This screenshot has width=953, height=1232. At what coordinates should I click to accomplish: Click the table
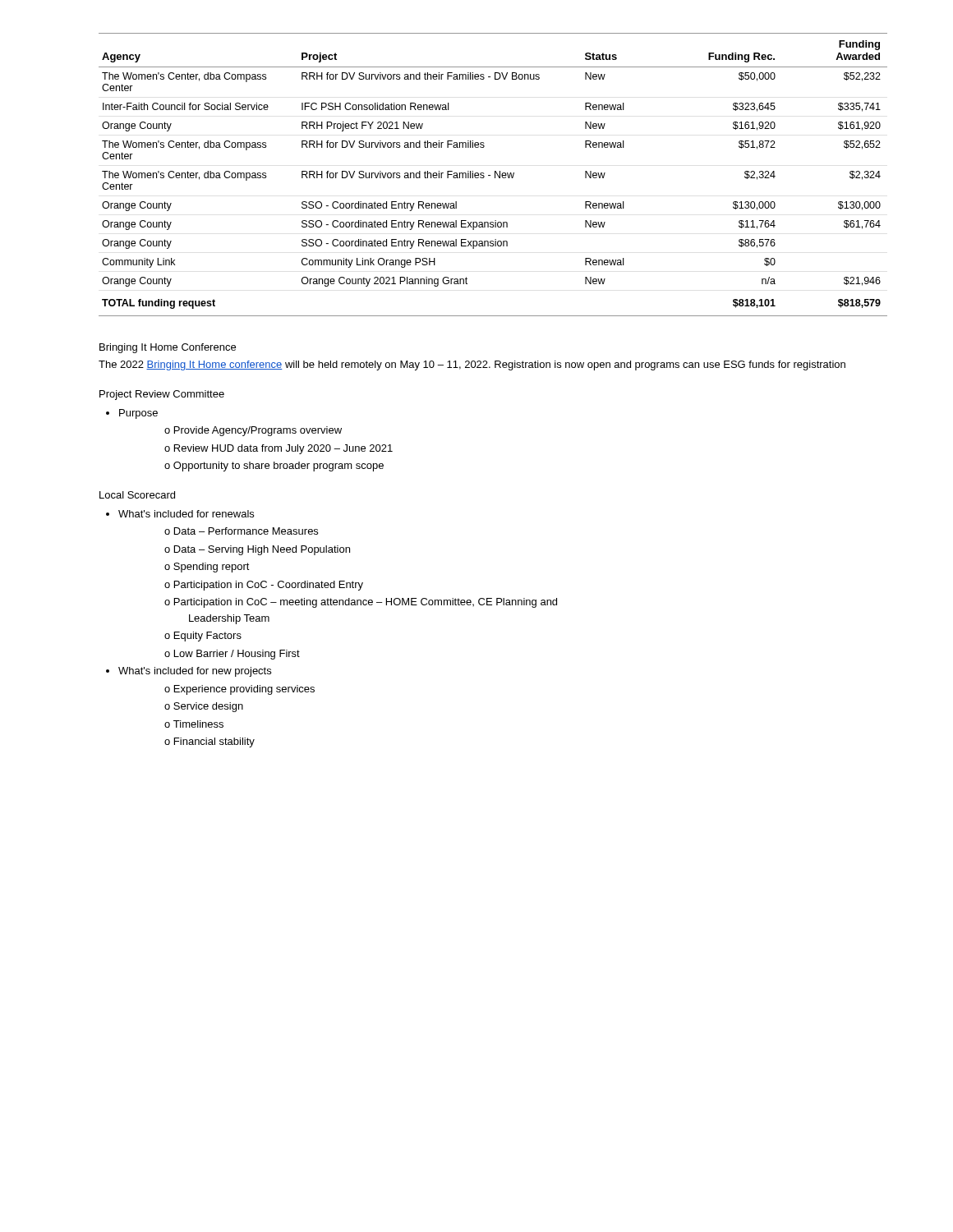(x=493, y=175)
